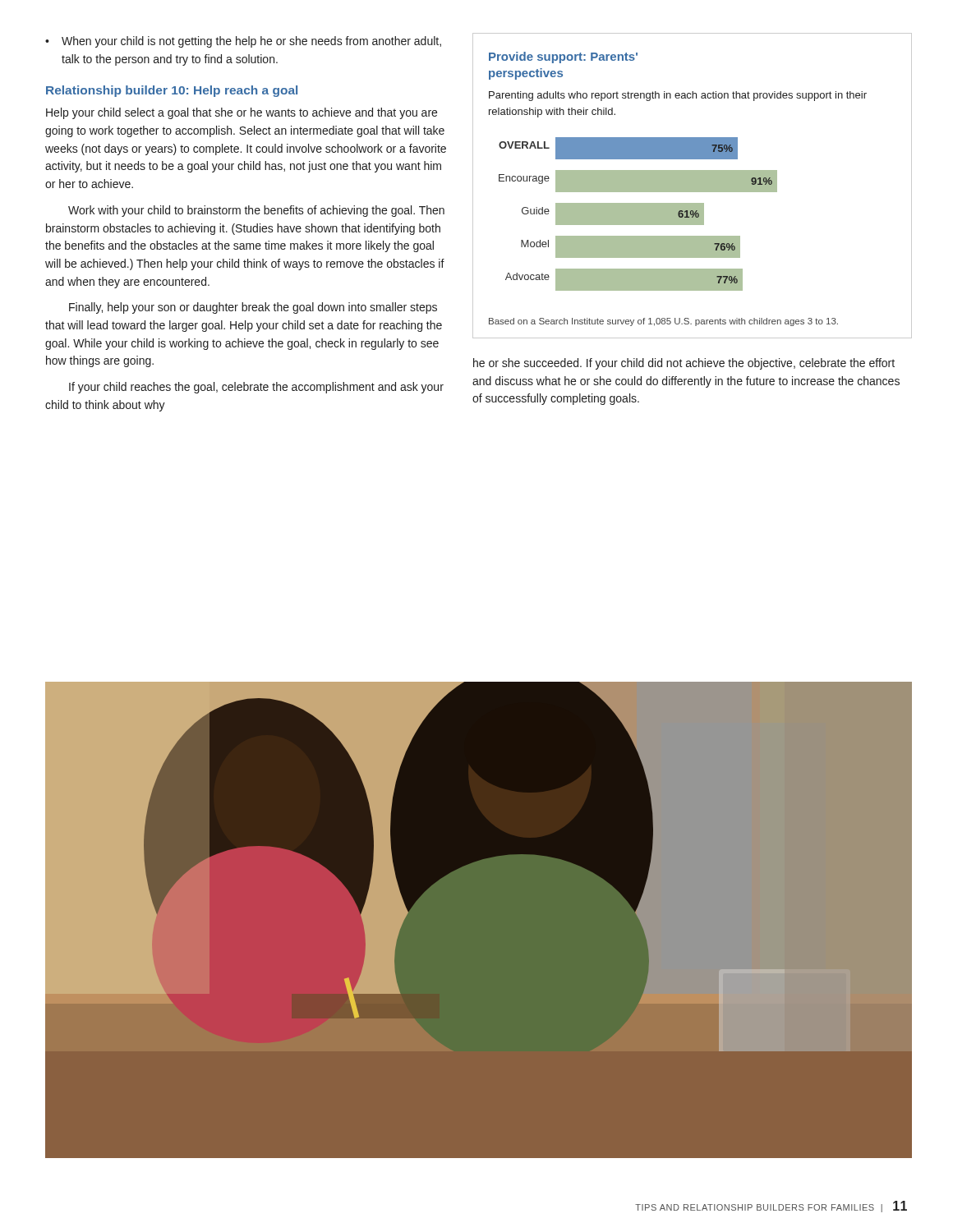The image size is (953, 1232).
Task: Click on the region starting "Help your child select"
Action: pos(246,148)
